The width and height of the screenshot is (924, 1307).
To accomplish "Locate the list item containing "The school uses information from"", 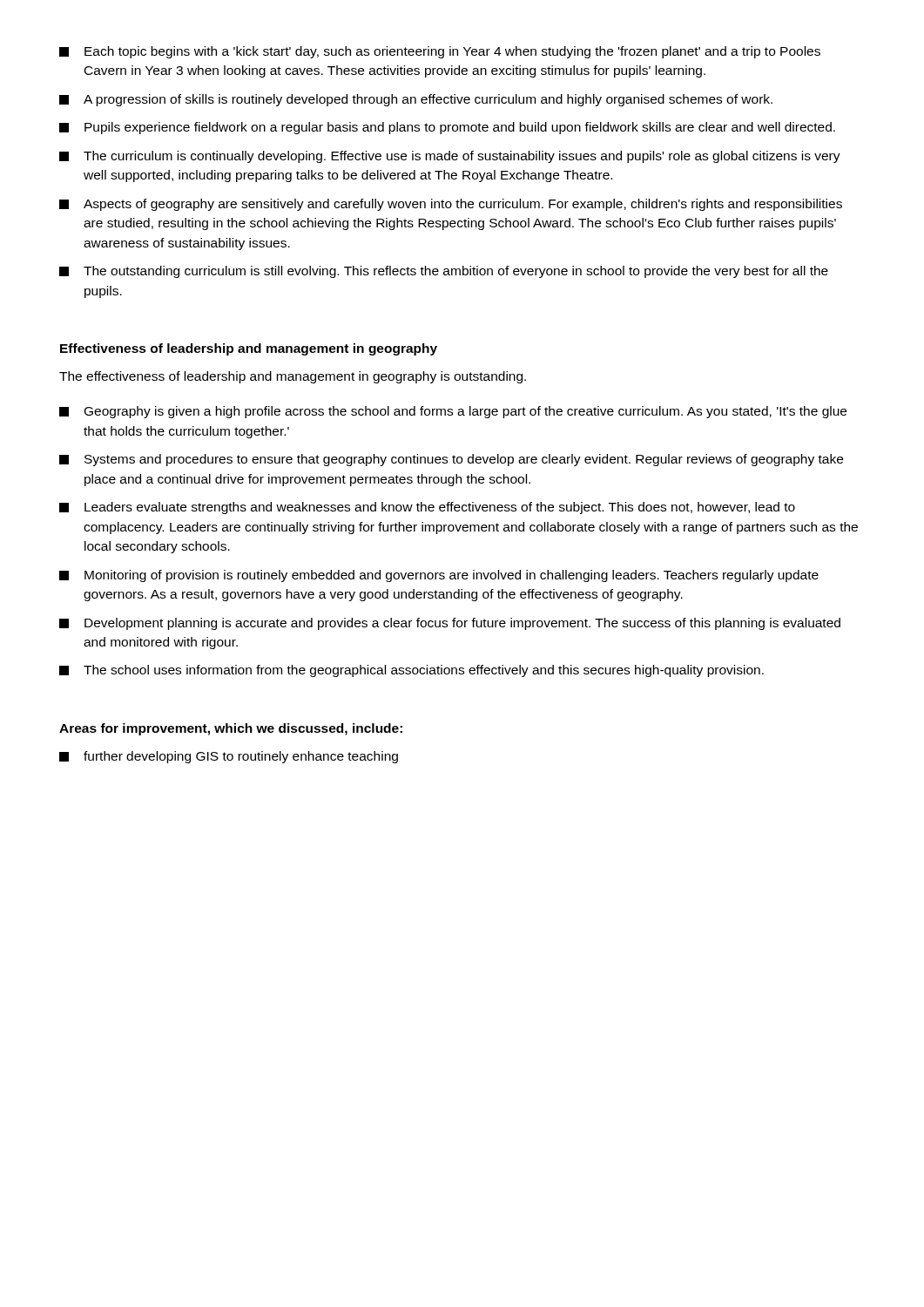I will pyautogui.click(x=462, y=671).
